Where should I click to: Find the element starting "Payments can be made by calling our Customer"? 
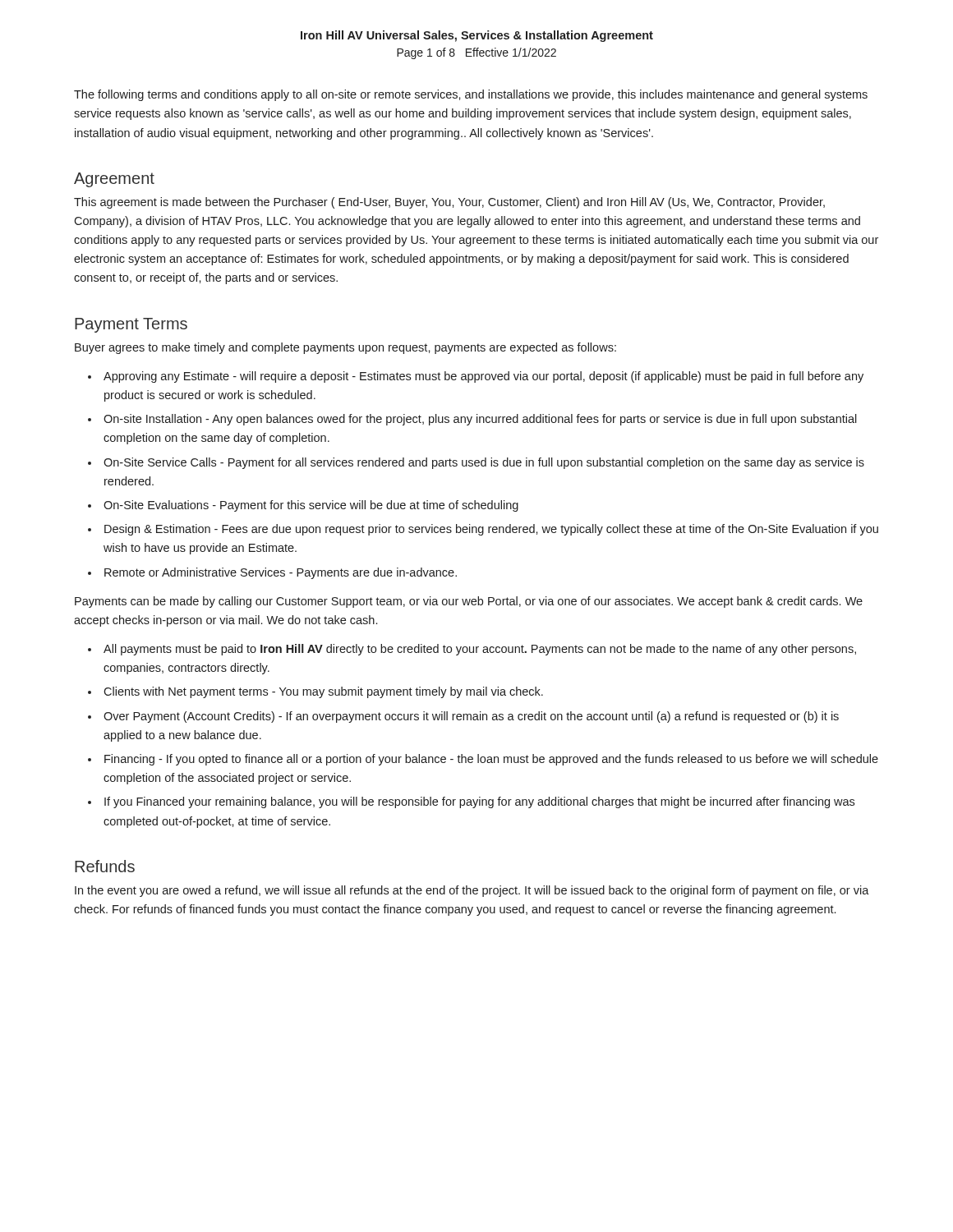pos(468,611)
